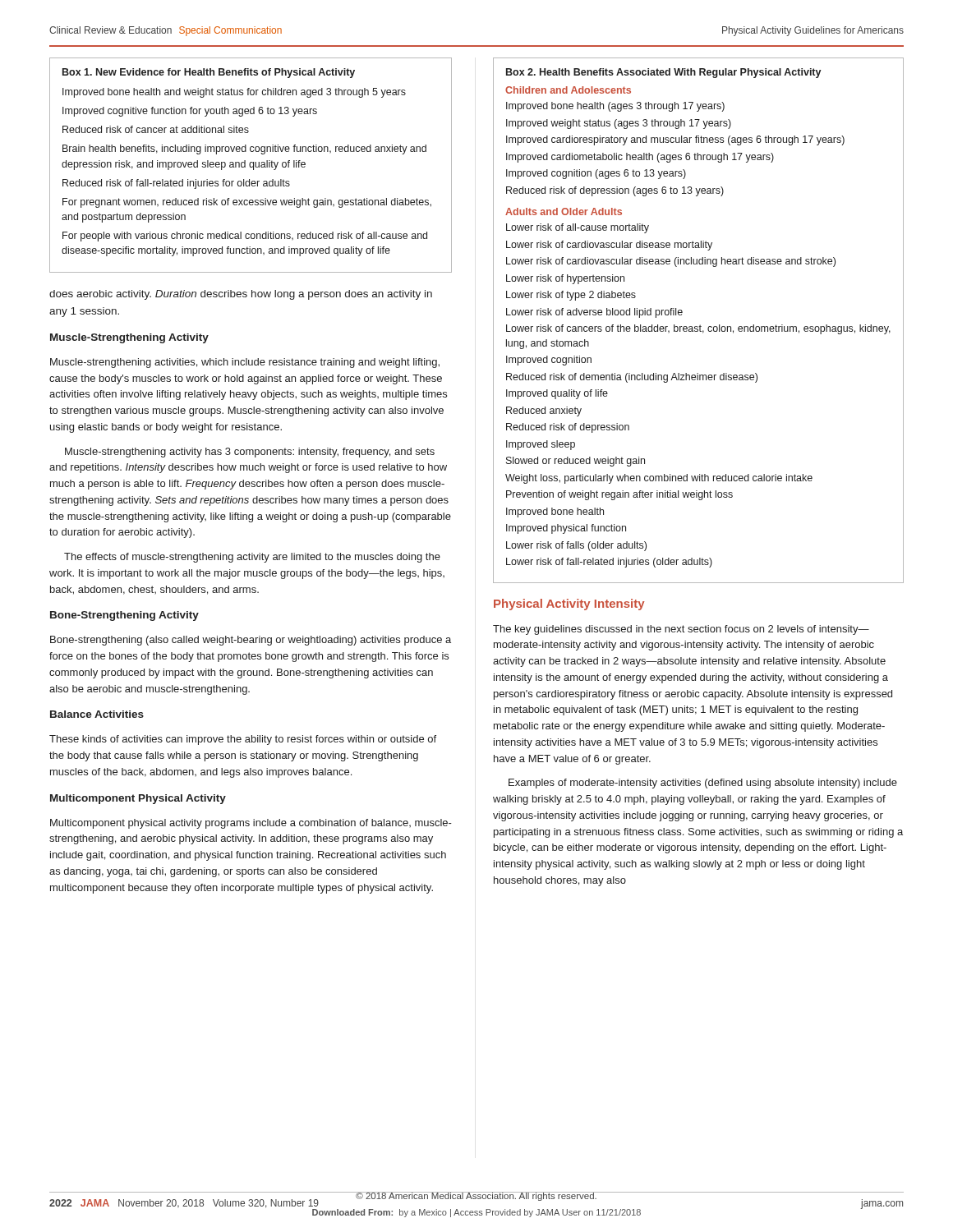Viewport: 953px width, 1232px height.
Task: Click on the passage starting "Muscle-Strengthening Activity"
Action: [129, 337]
